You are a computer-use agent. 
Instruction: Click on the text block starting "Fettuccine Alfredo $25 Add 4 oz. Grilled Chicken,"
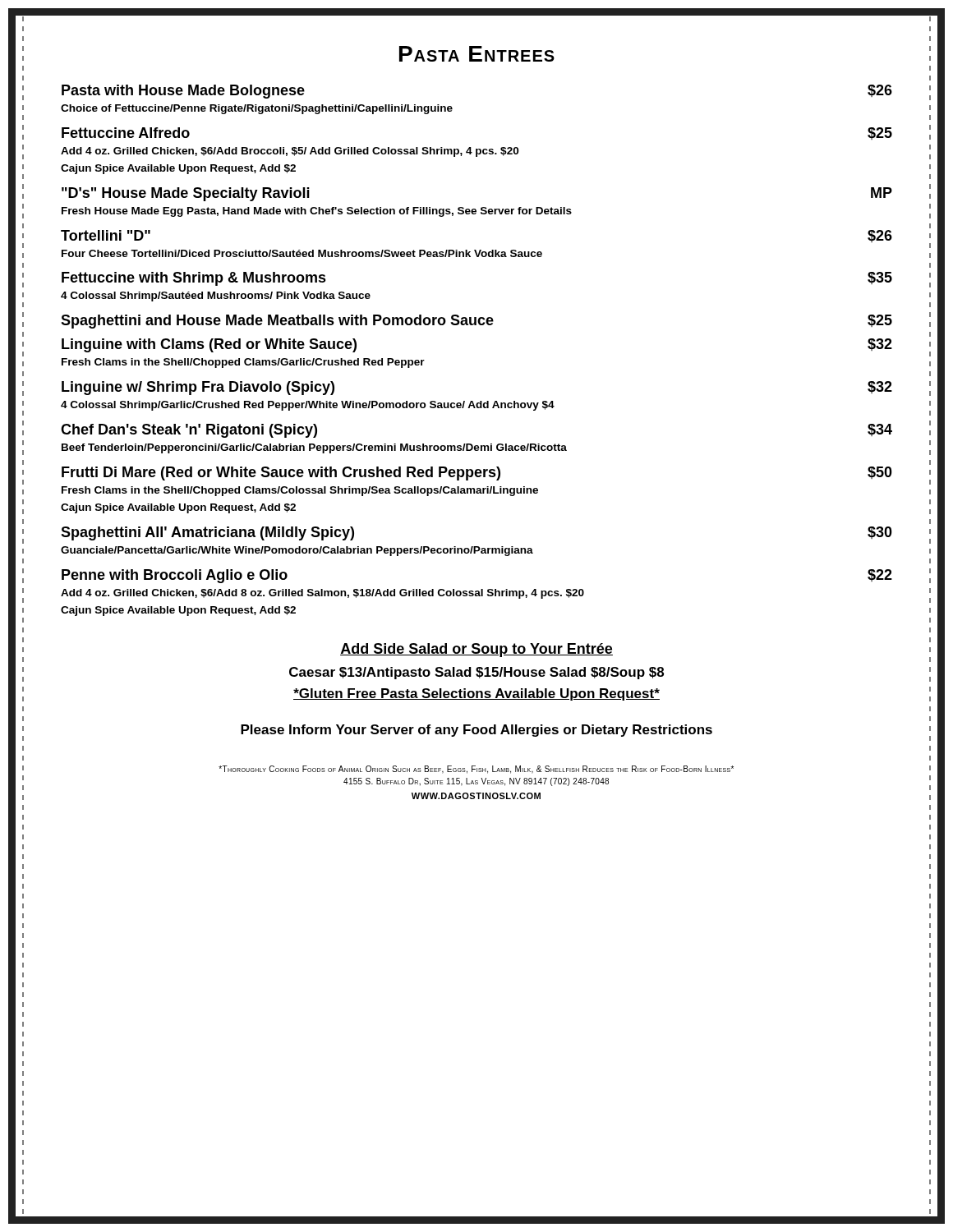tap(476, 151)
